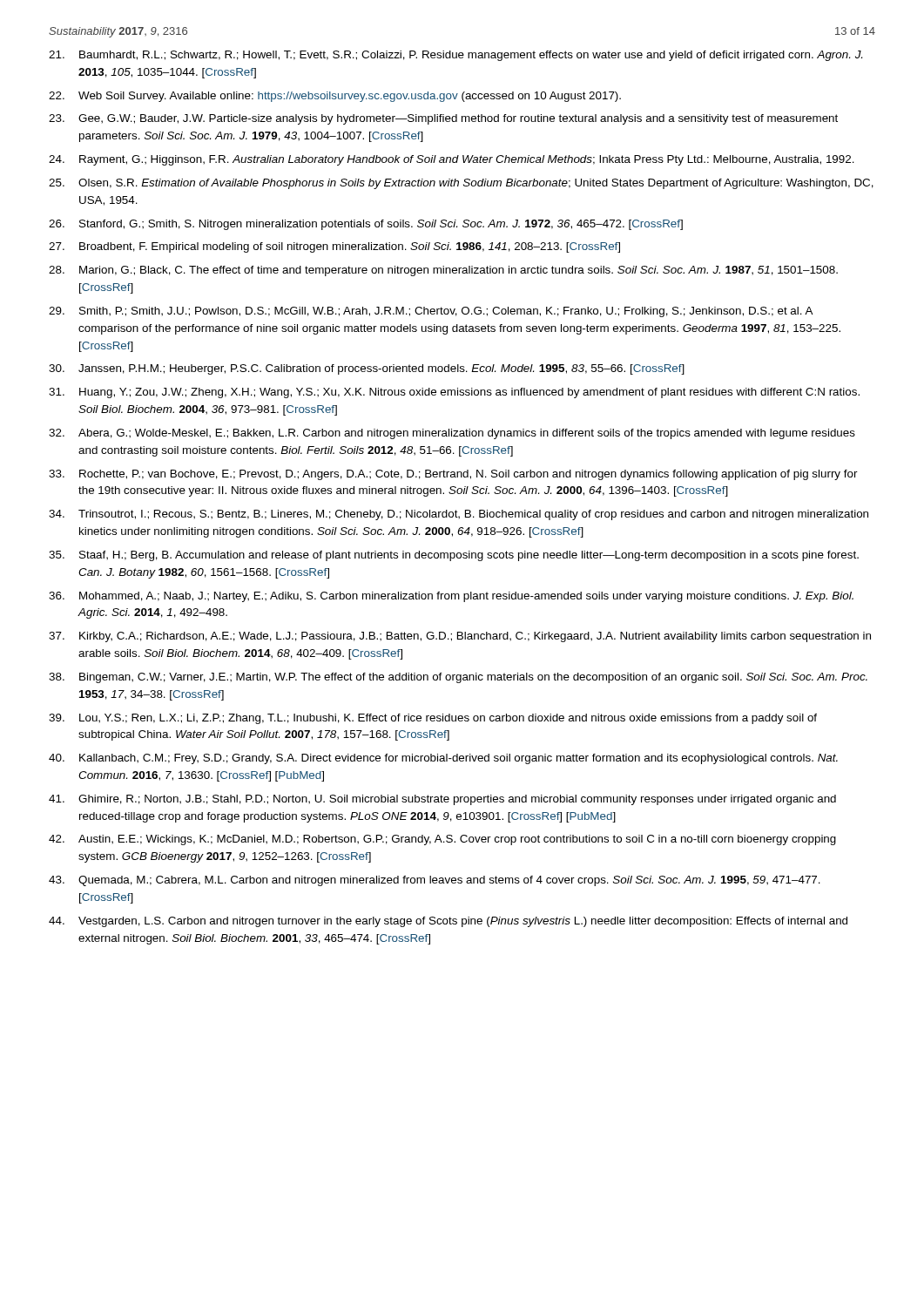Find the block on this page that starts "41. Ghimire, R.; Norton, J.B.; Stahl, P.D.;"
924x1307 pixels.
click(462, 807)
